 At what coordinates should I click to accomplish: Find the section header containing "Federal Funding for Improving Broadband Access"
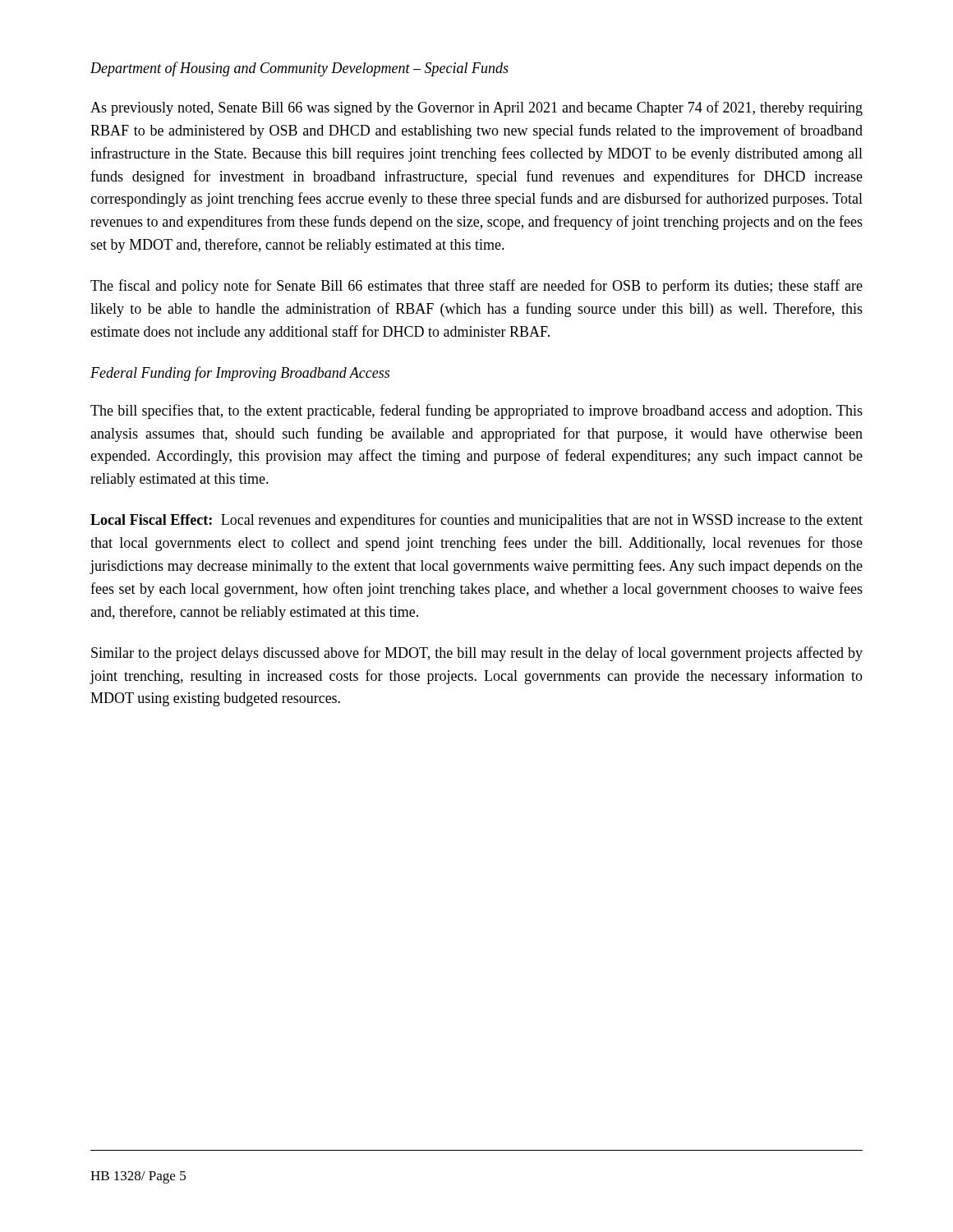point(240,373)
